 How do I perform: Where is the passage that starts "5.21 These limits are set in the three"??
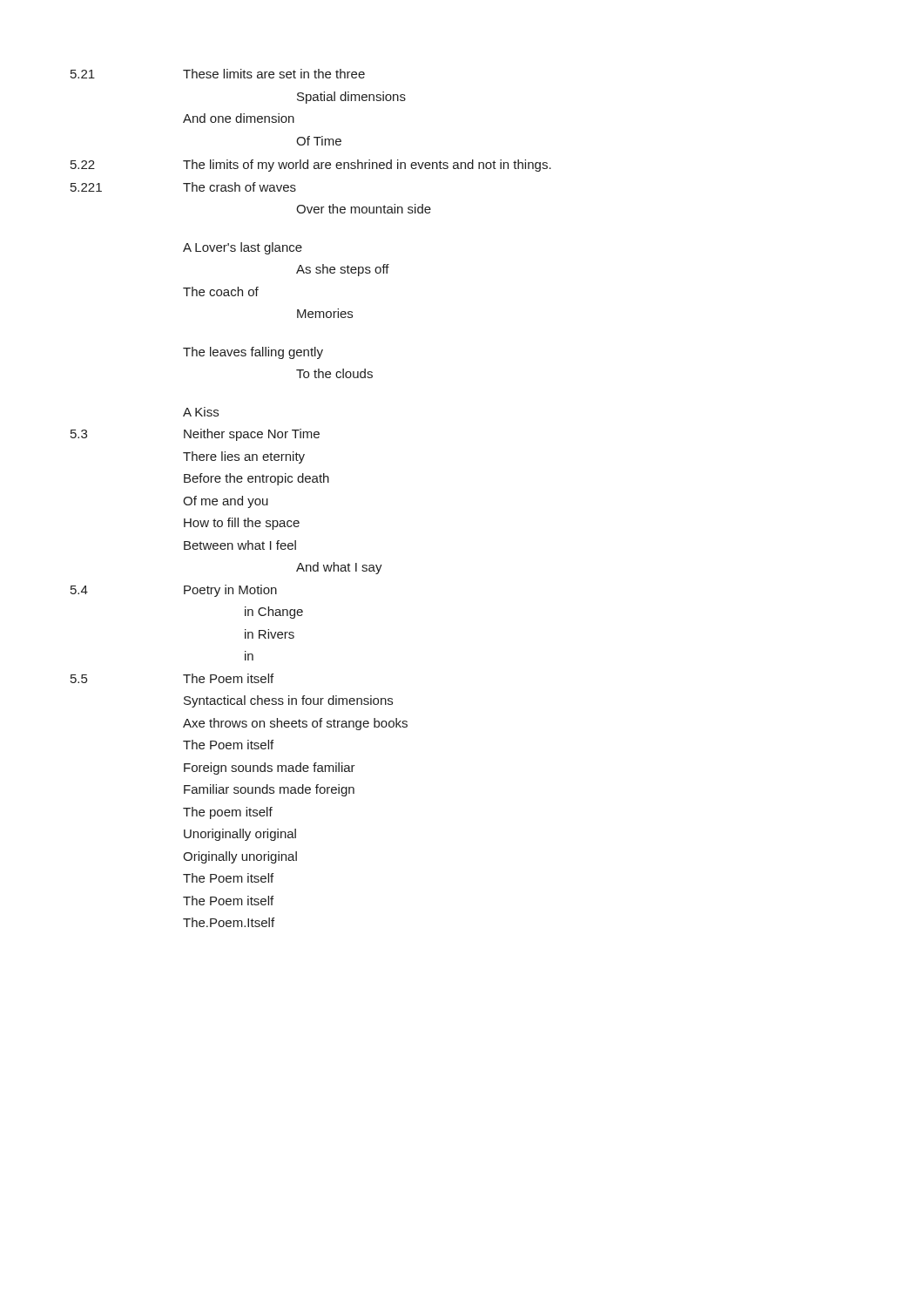click(218, 74)
